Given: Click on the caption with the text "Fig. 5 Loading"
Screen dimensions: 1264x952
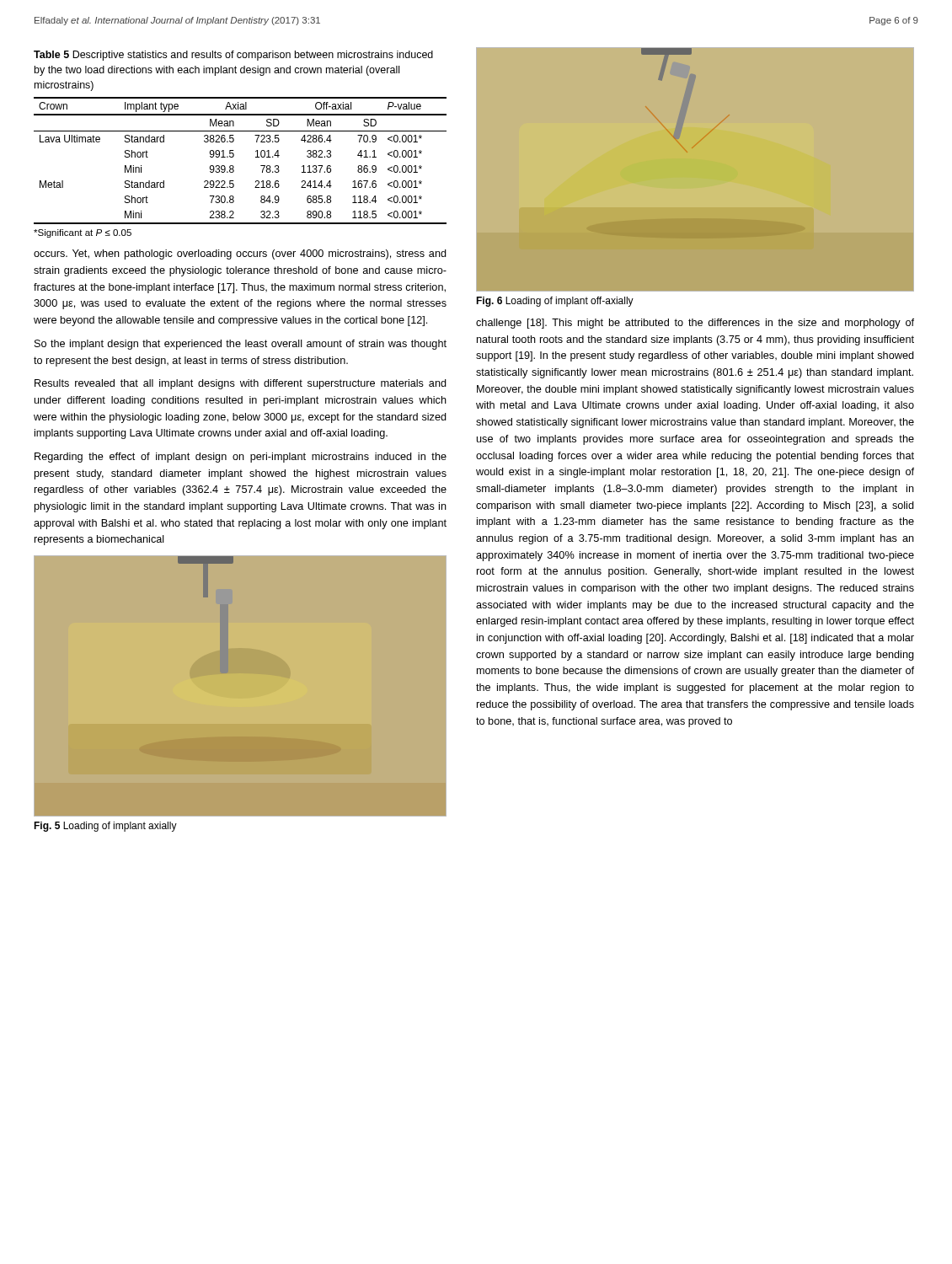Looking at the screenshot, I should coord(105,826).
